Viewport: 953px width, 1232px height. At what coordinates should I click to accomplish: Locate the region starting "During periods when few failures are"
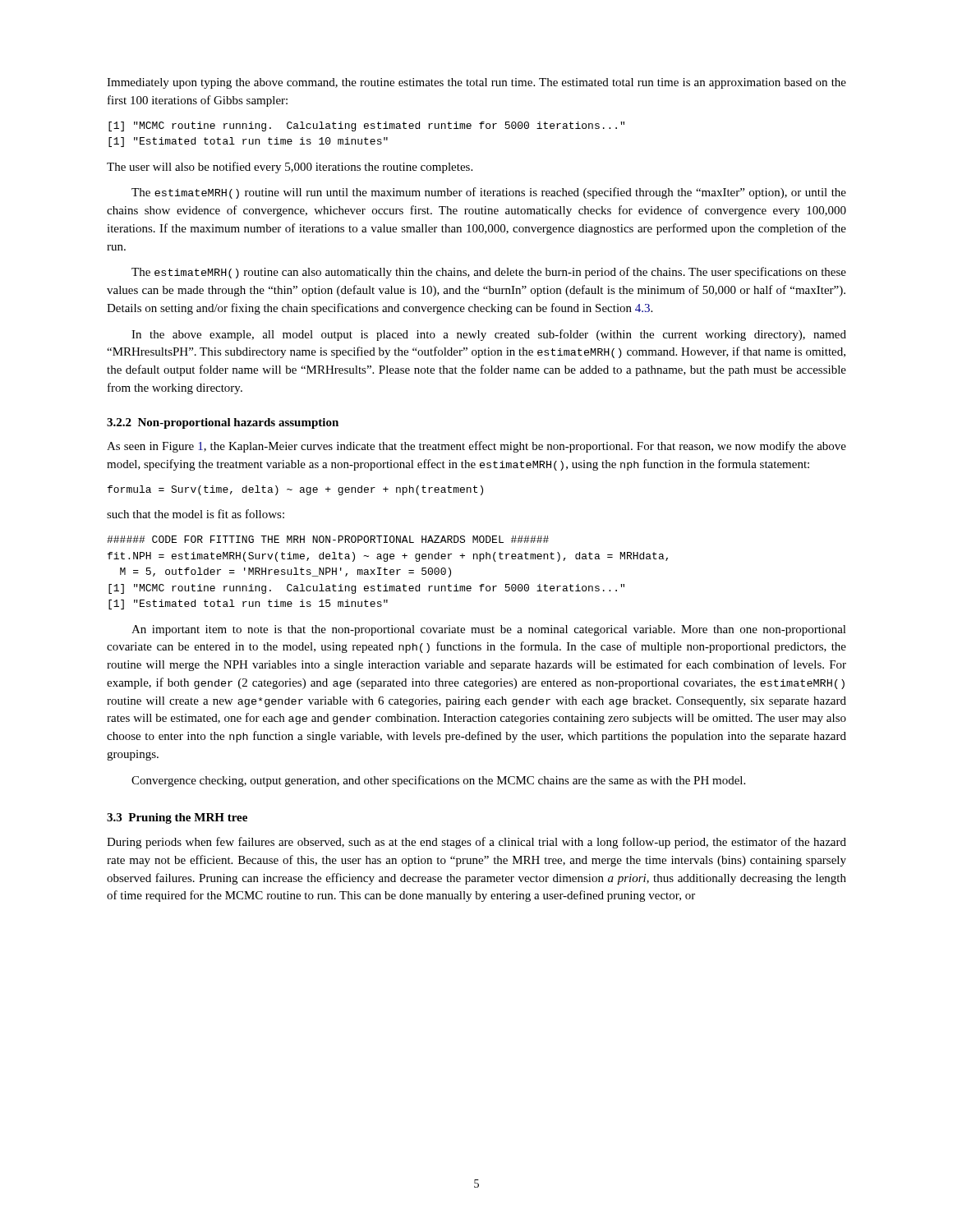point(476,869)
